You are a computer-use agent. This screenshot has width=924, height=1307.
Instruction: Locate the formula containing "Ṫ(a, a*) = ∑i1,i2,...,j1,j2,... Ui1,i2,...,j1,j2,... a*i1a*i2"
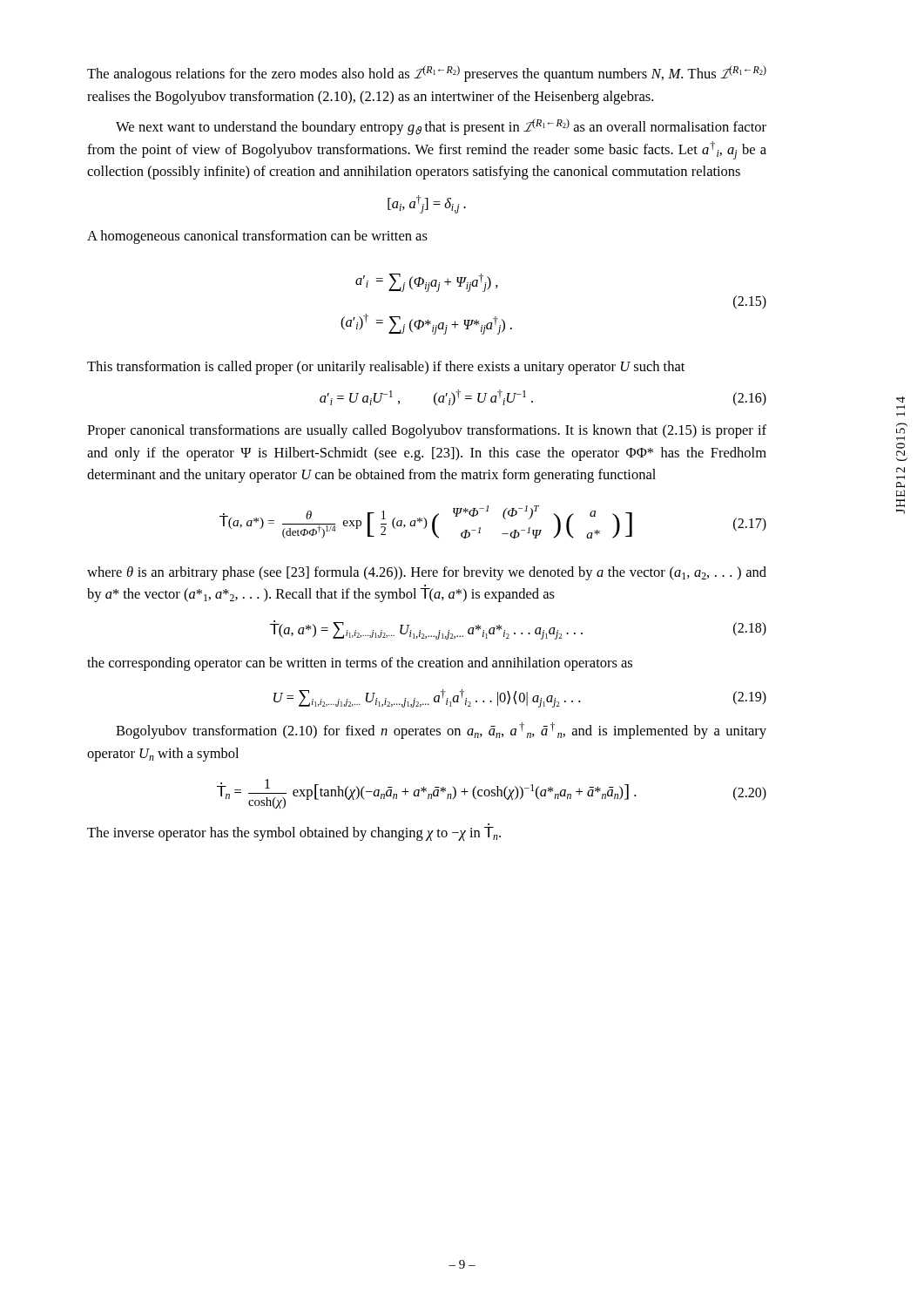(427, 628)
